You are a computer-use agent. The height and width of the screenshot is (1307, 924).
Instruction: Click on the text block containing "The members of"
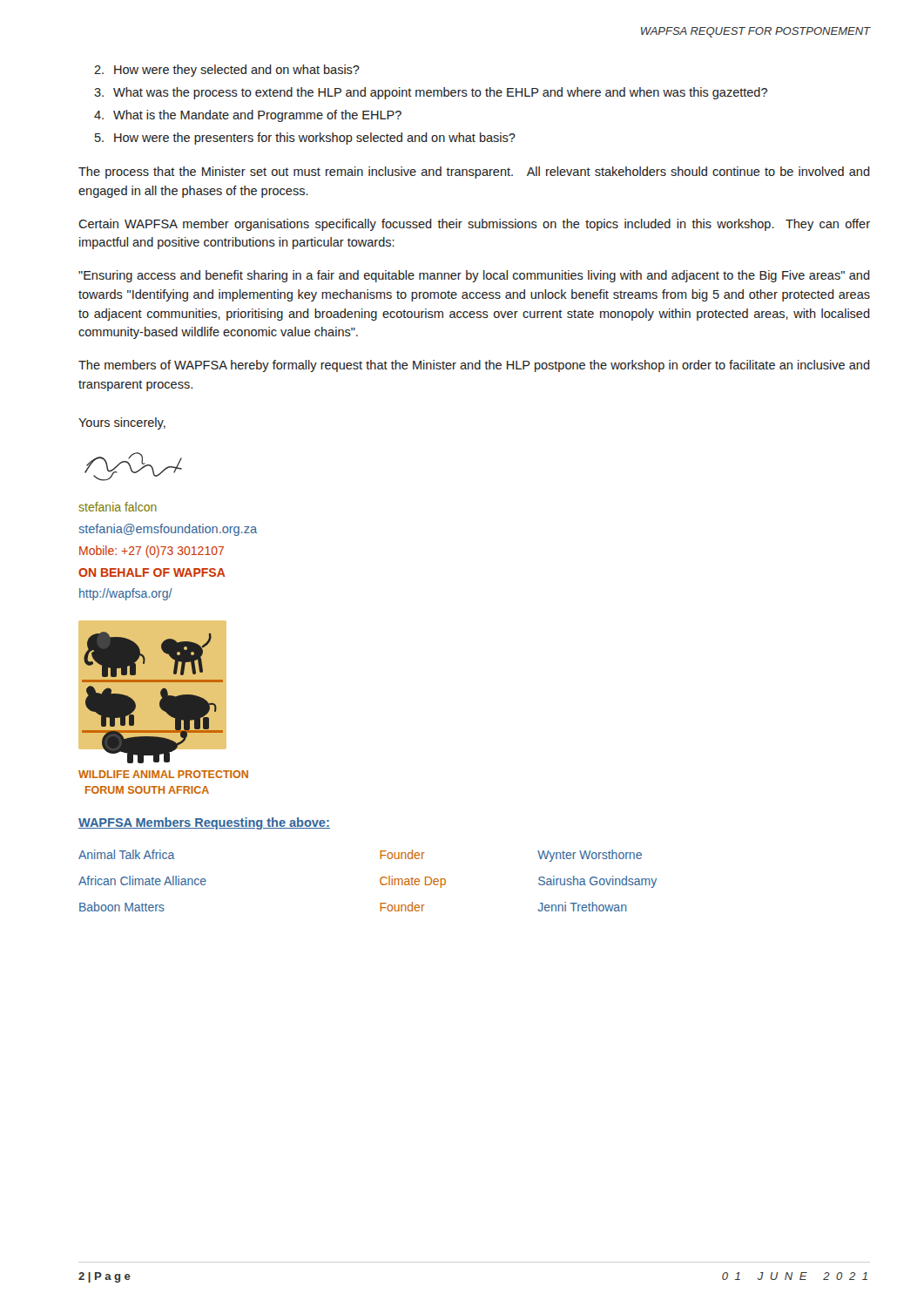pyautogui.click(x=474, y=375)
